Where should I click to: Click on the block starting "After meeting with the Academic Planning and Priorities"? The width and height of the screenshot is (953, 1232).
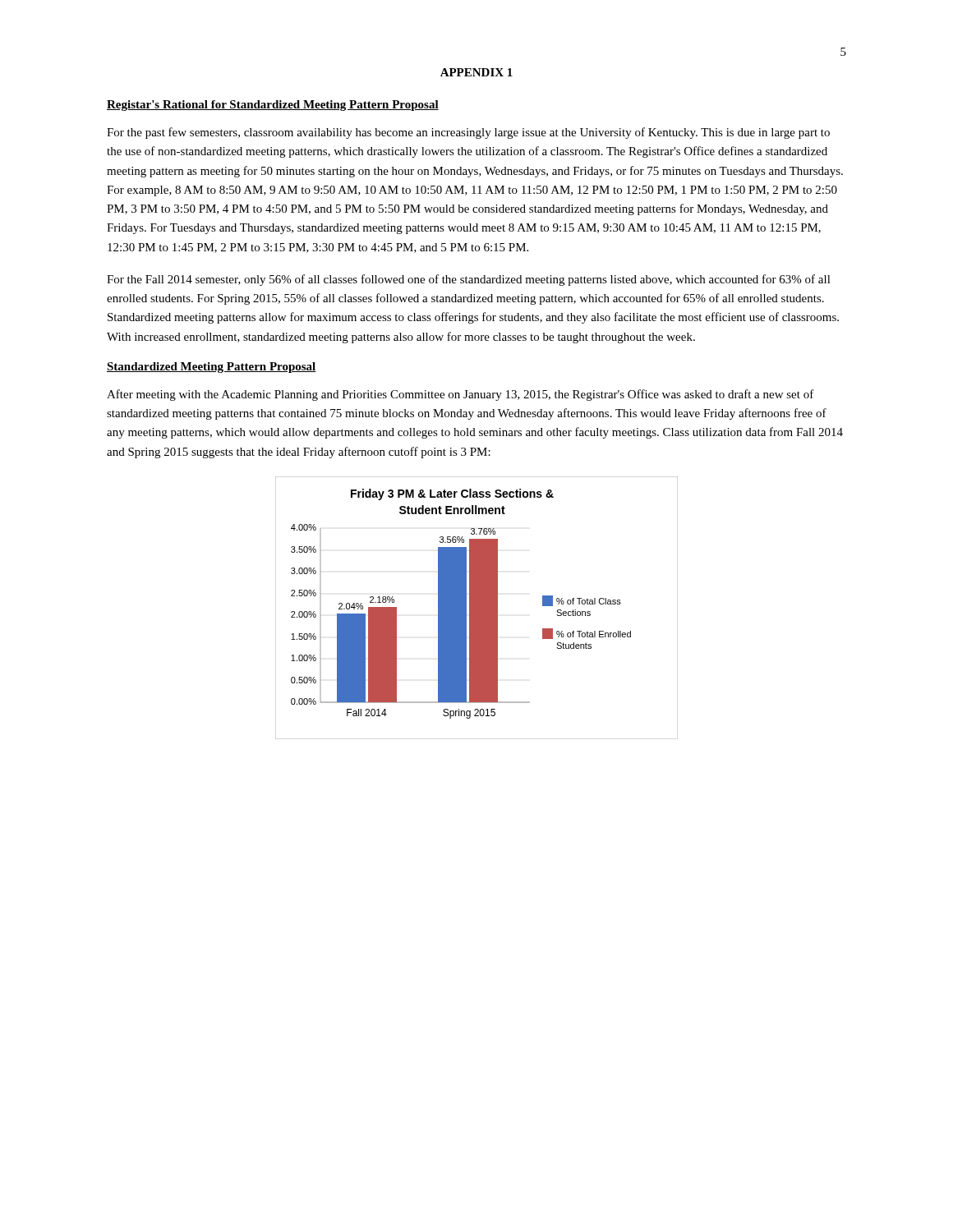tap(475, 423)
